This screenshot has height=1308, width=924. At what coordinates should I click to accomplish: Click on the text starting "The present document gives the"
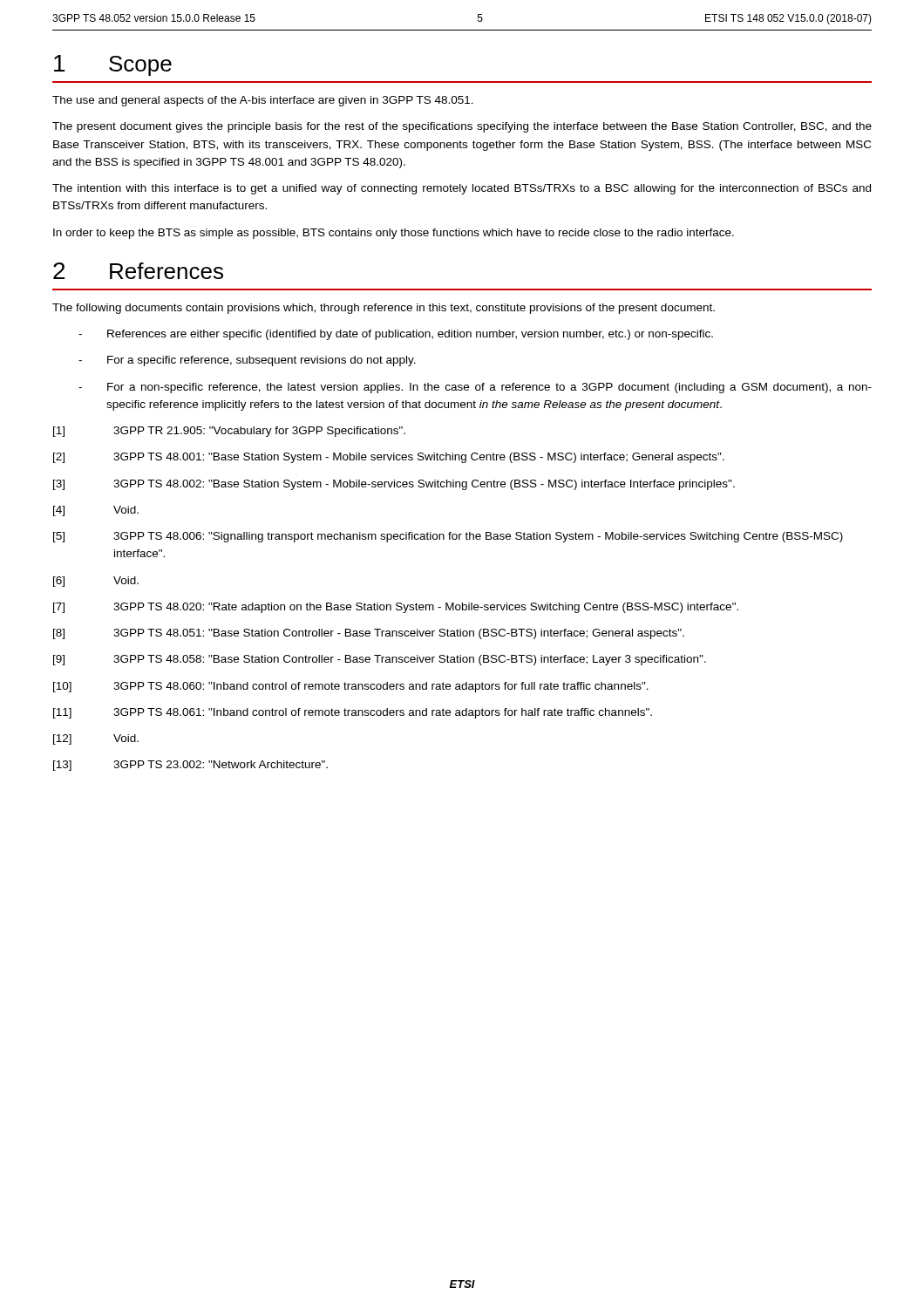click(x=462, y=144)
